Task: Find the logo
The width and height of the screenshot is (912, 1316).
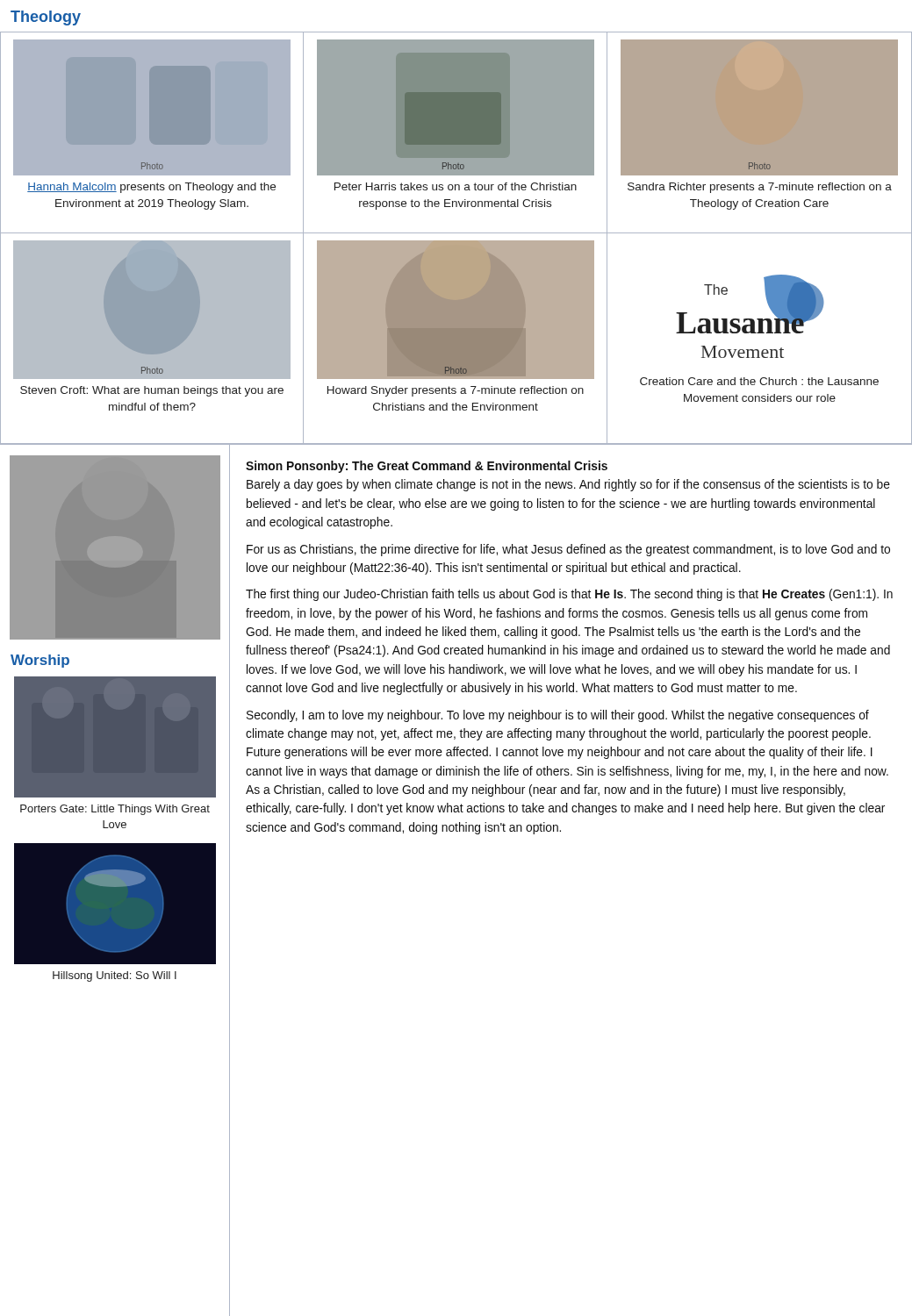Action: [760, 339]
